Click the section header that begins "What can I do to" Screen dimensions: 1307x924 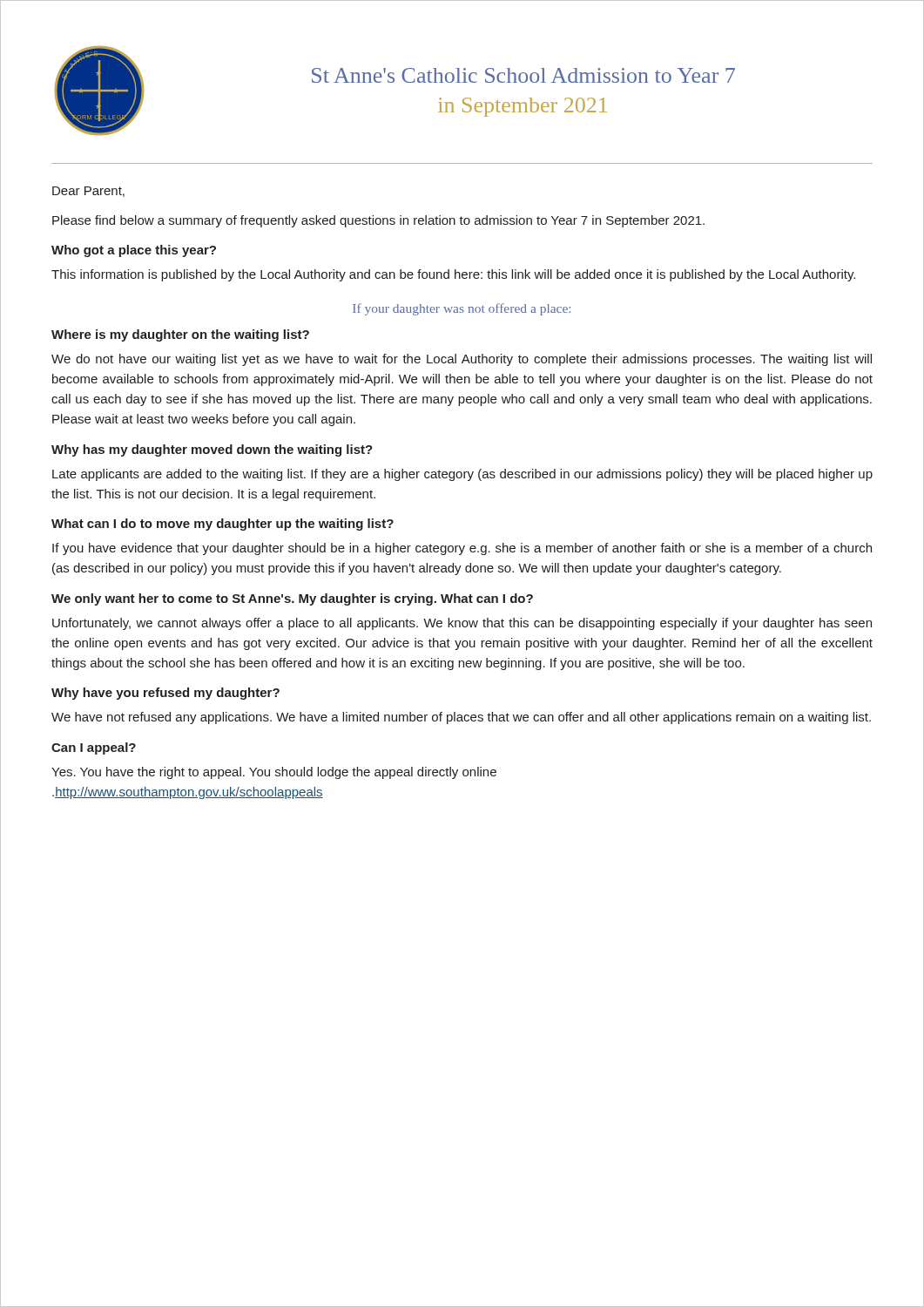click(223, 523)
